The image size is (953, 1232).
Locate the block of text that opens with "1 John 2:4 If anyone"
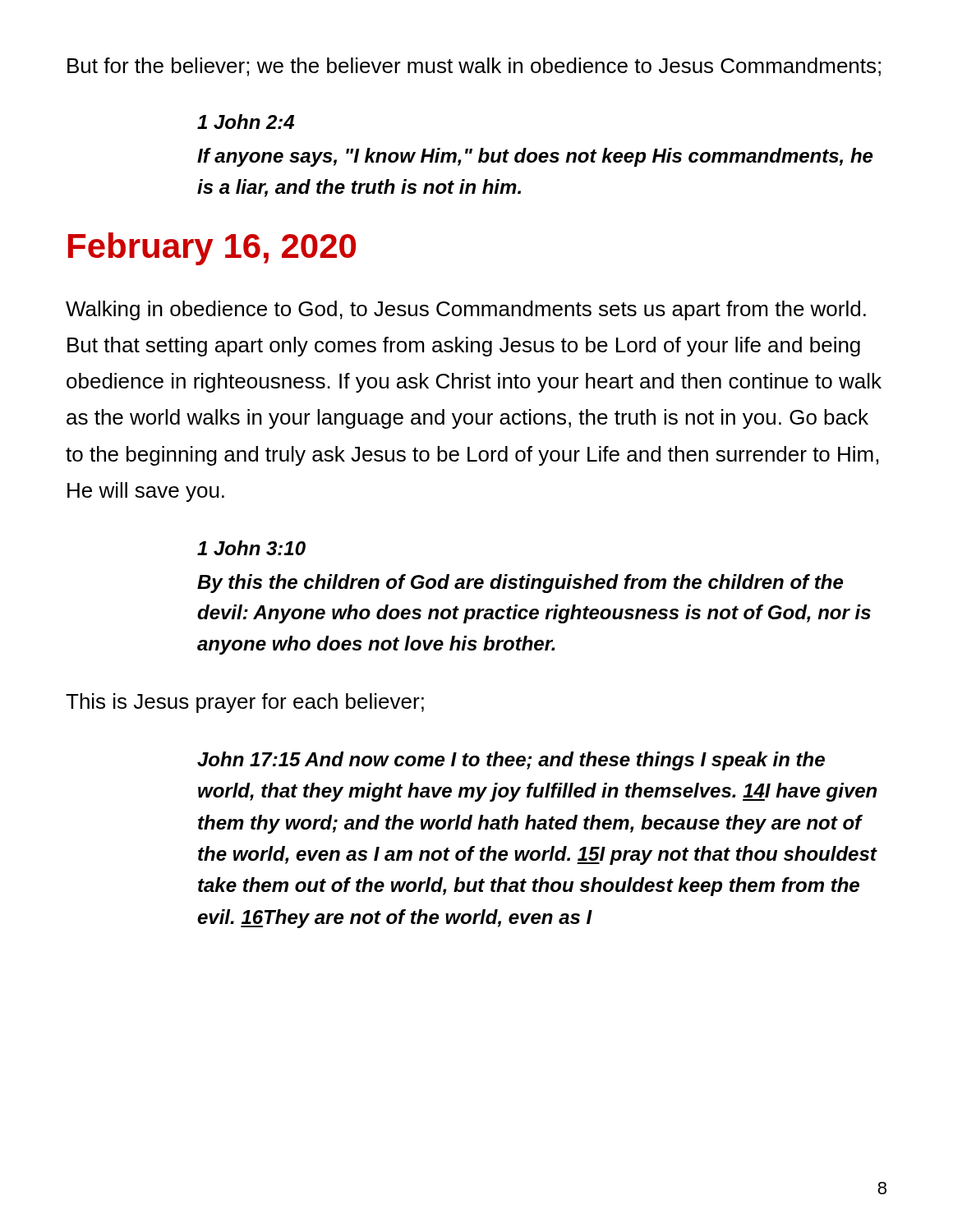(x=542, y=152)
